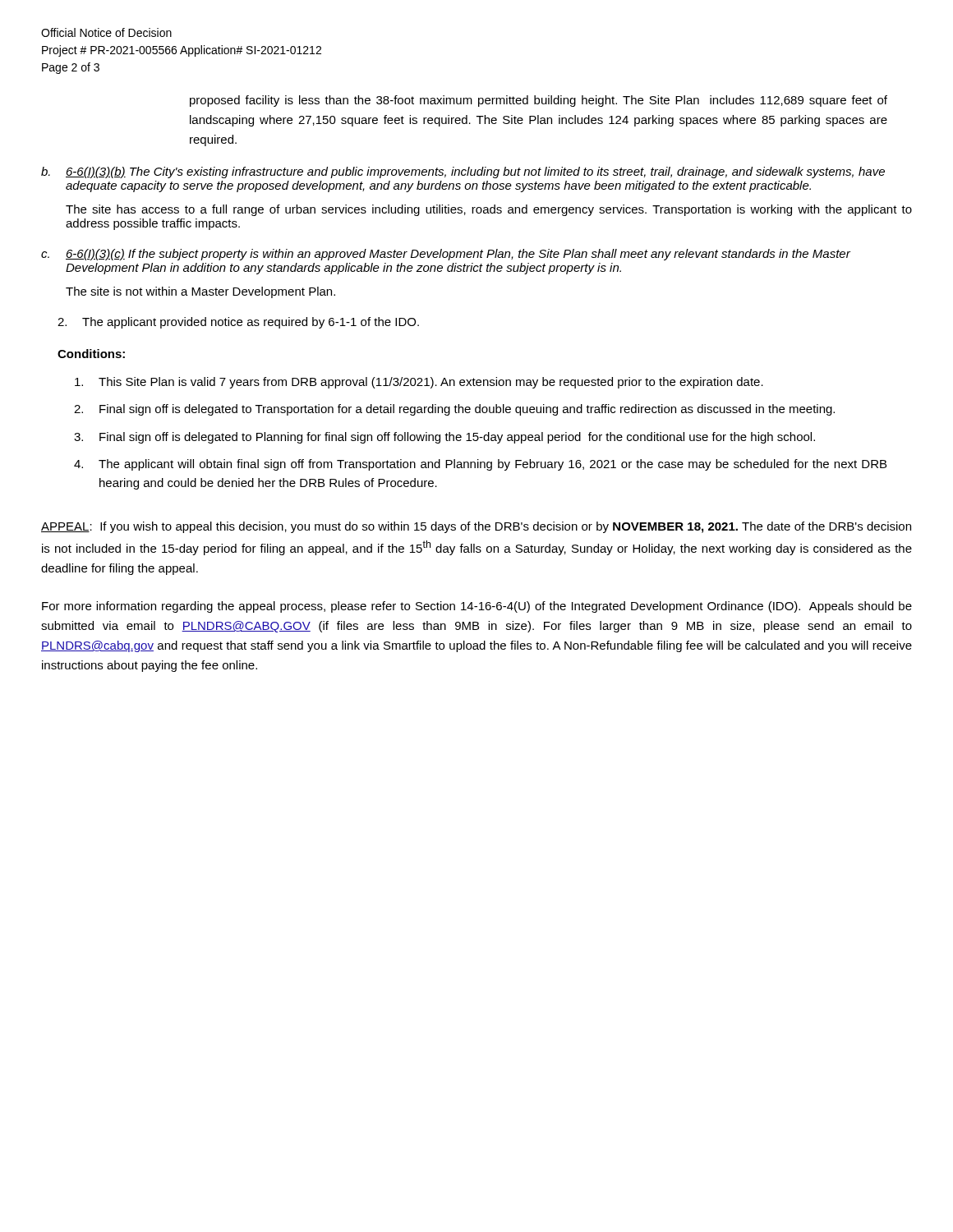This screenshot has height=1232, width=953.
Task: Find the list item that reads "b. 6-6(I)(3)(b) The"
Action: 476,197
